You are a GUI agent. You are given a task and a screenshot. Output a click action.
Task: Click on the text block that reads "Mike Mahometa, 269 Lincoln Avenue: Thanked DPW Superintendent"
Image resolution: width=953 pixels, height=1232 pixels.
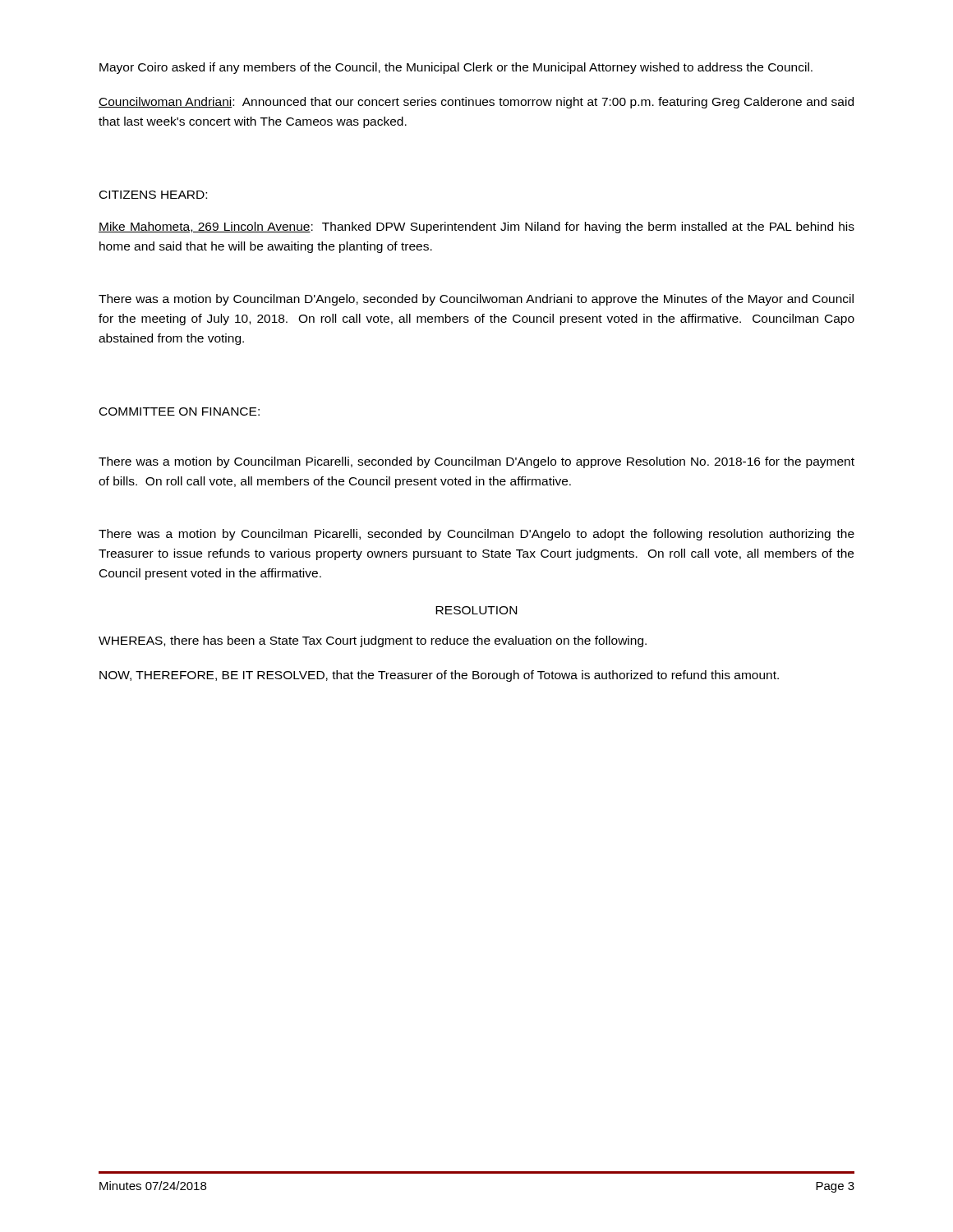(x=476, y=236)
